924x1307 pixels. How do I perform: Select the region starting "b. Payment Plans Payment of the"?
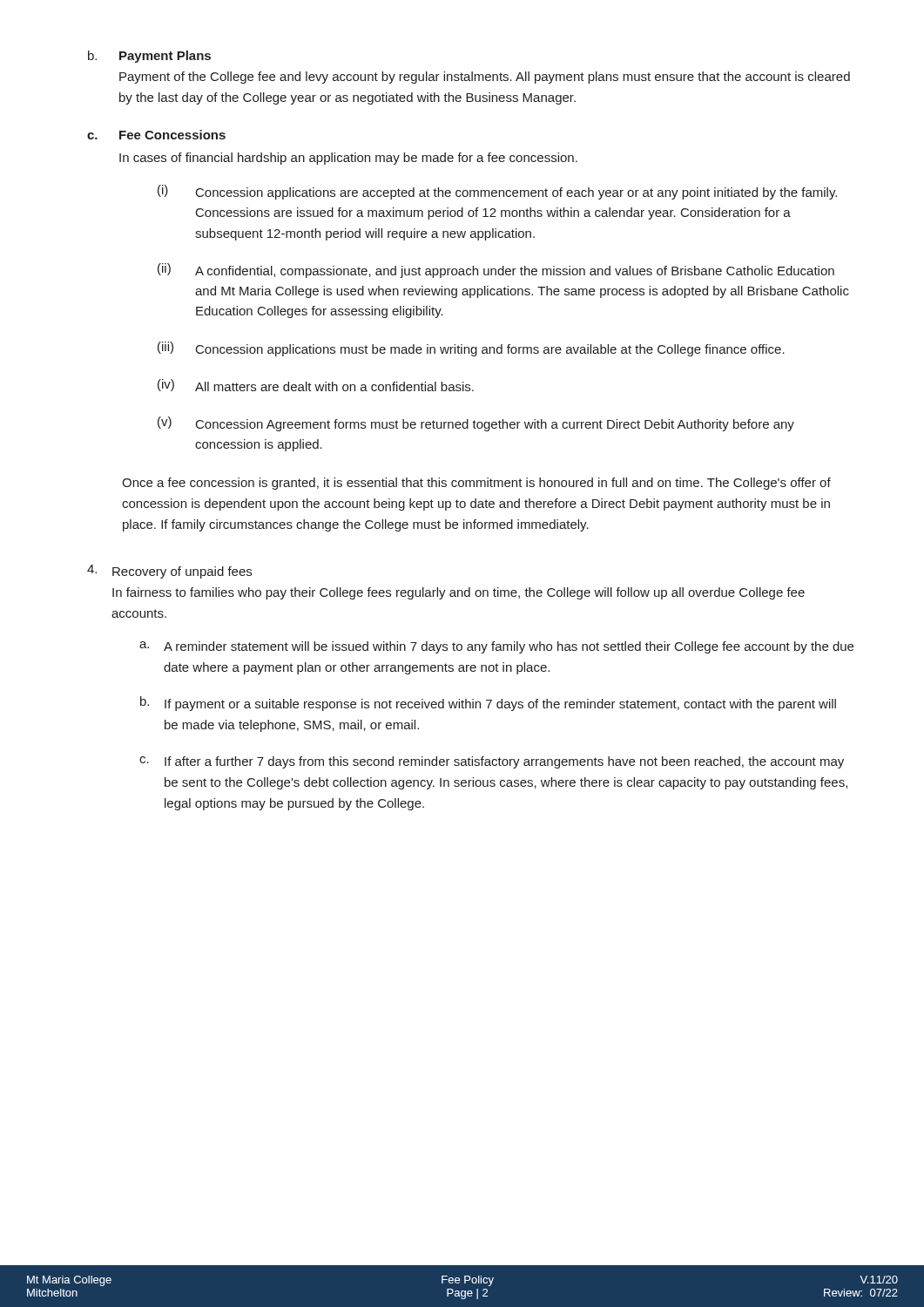pos(471,78)
